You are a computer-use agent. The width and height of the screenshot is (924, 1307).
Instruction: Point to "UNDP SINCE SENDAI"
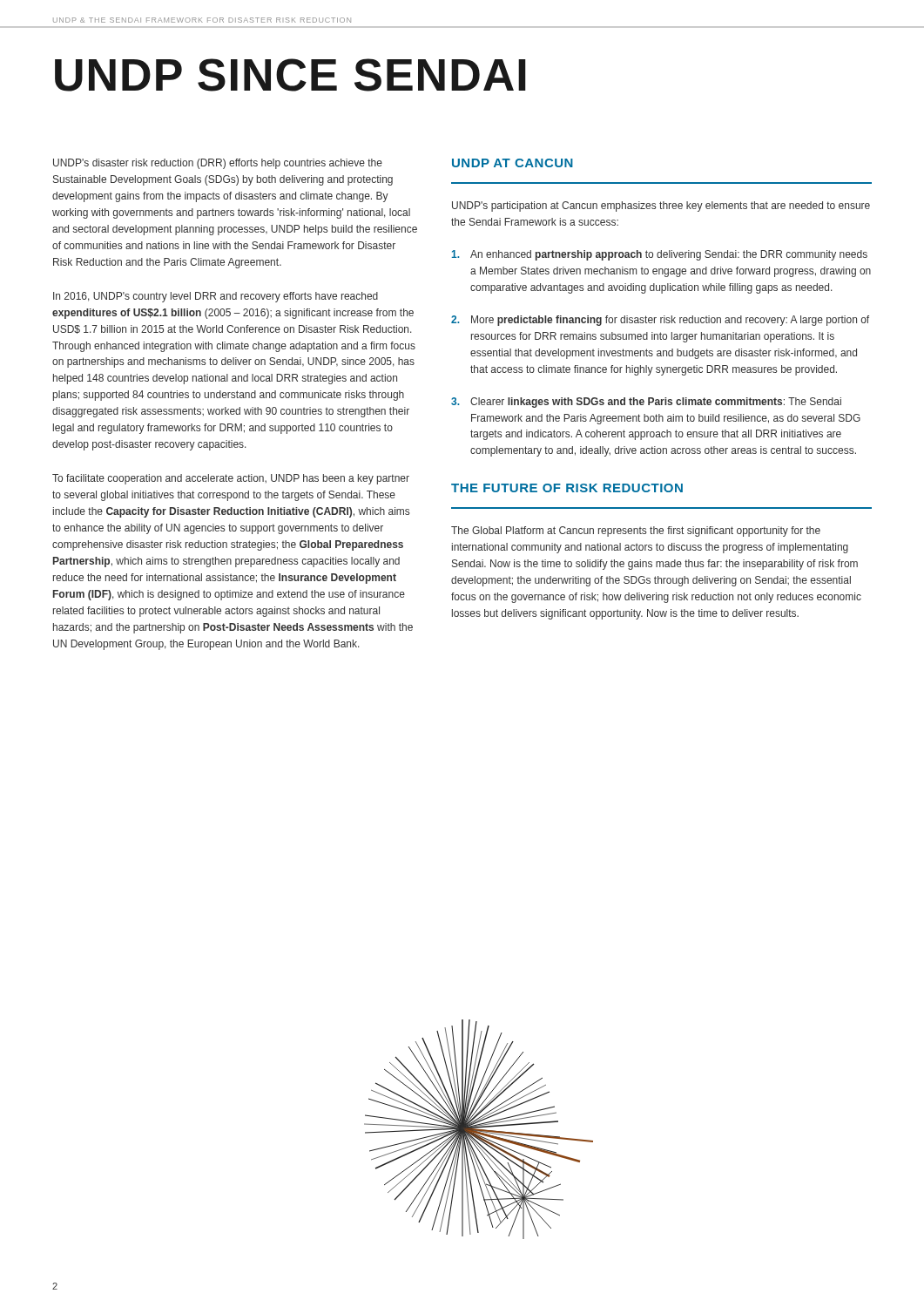coord(462,75)
